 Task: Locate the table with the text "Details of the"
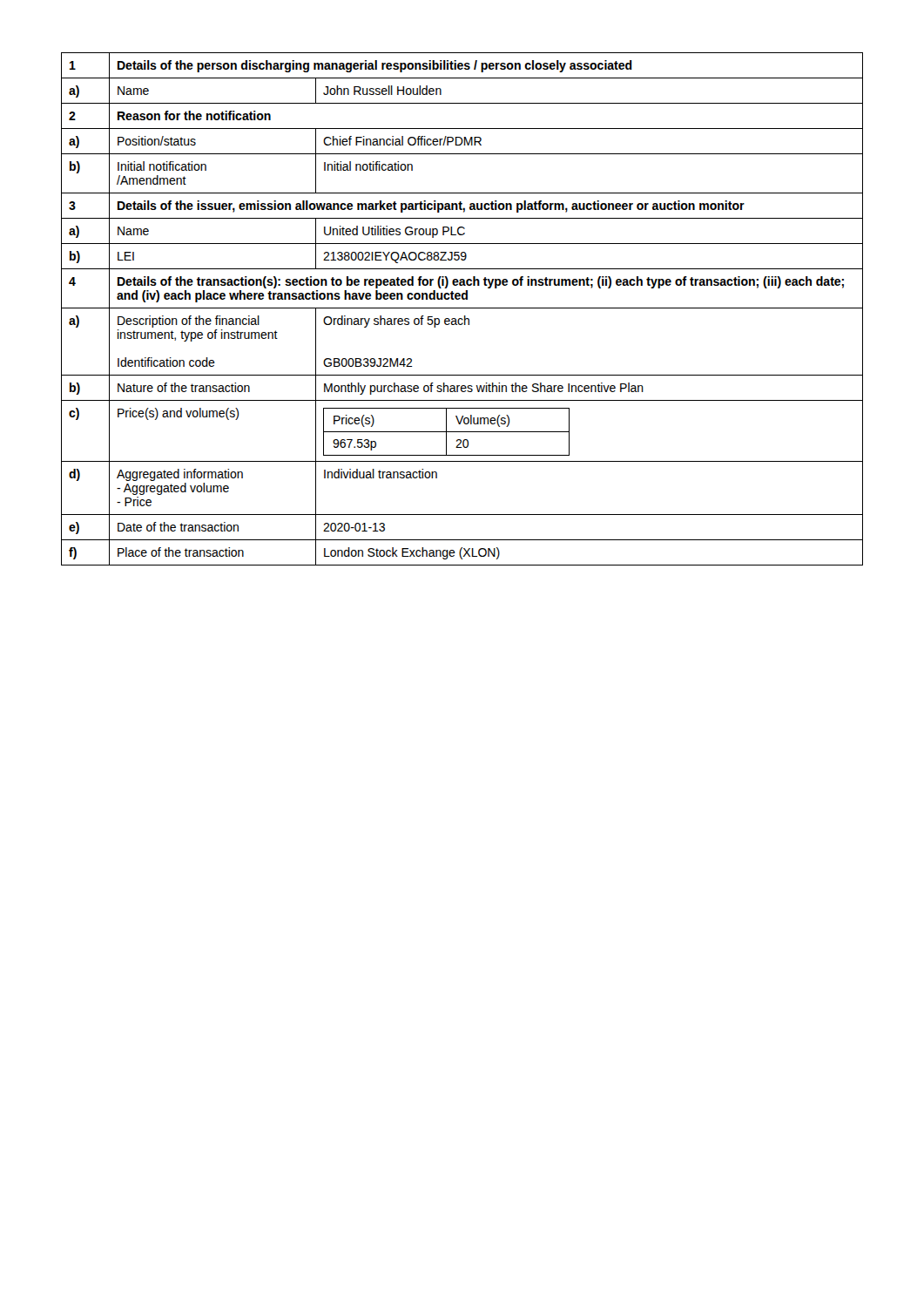pos(462,309)
